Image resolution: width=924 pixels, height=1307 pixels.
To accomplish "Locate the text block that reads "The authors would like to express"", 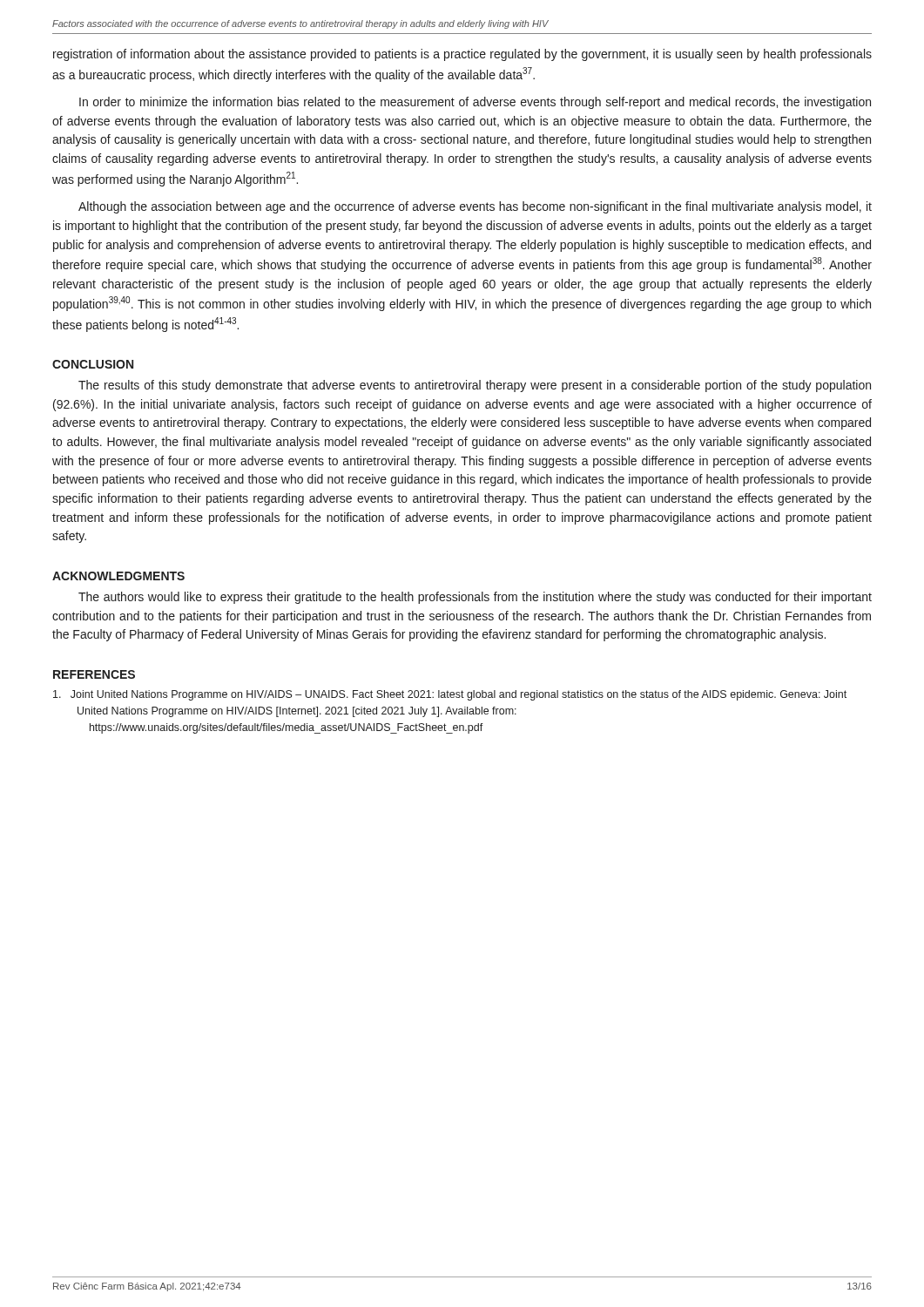I will pyautogui.click(x=462, y=617).
